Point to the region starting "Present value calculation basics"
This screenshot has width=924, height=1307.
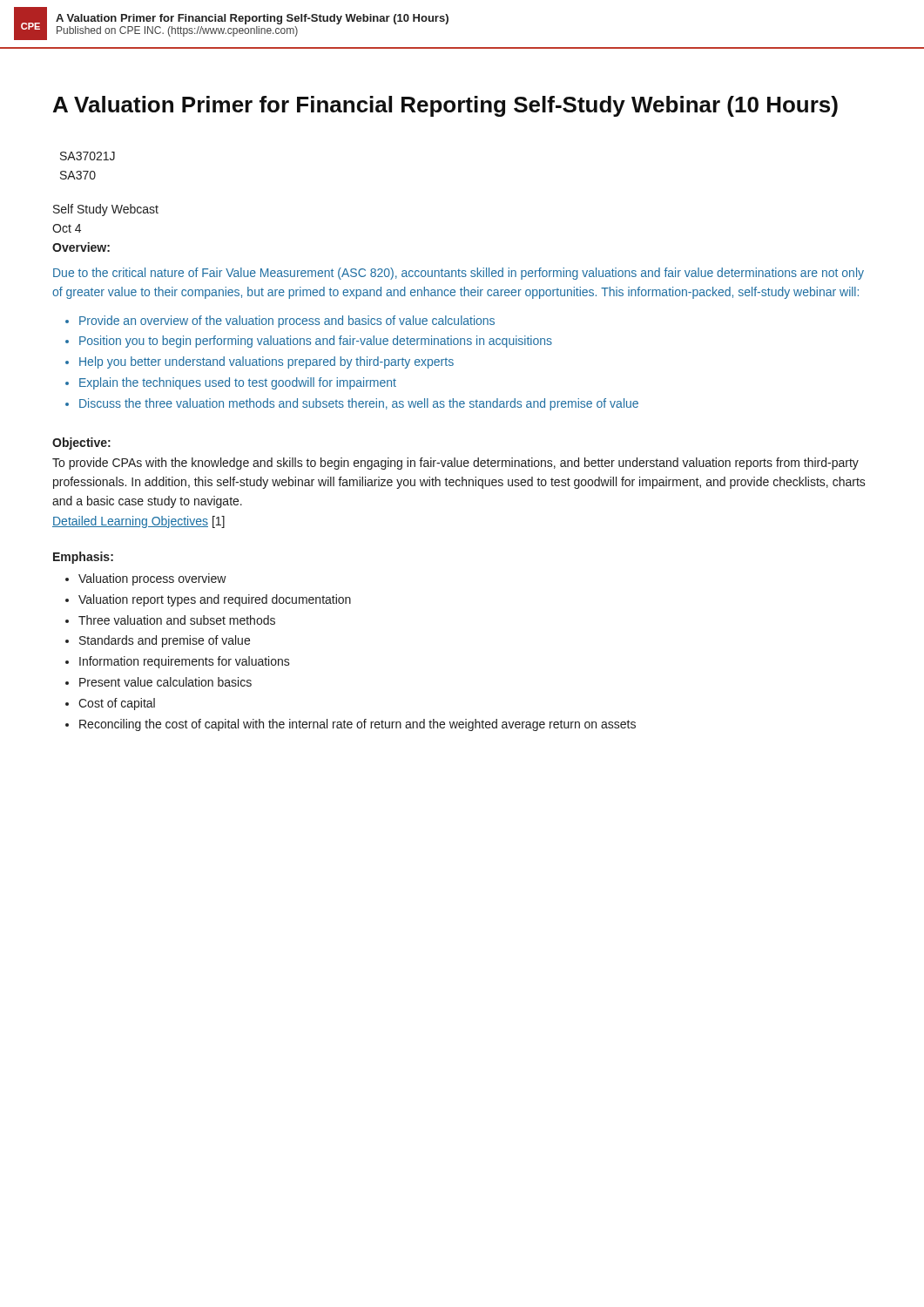pos(165,682)
